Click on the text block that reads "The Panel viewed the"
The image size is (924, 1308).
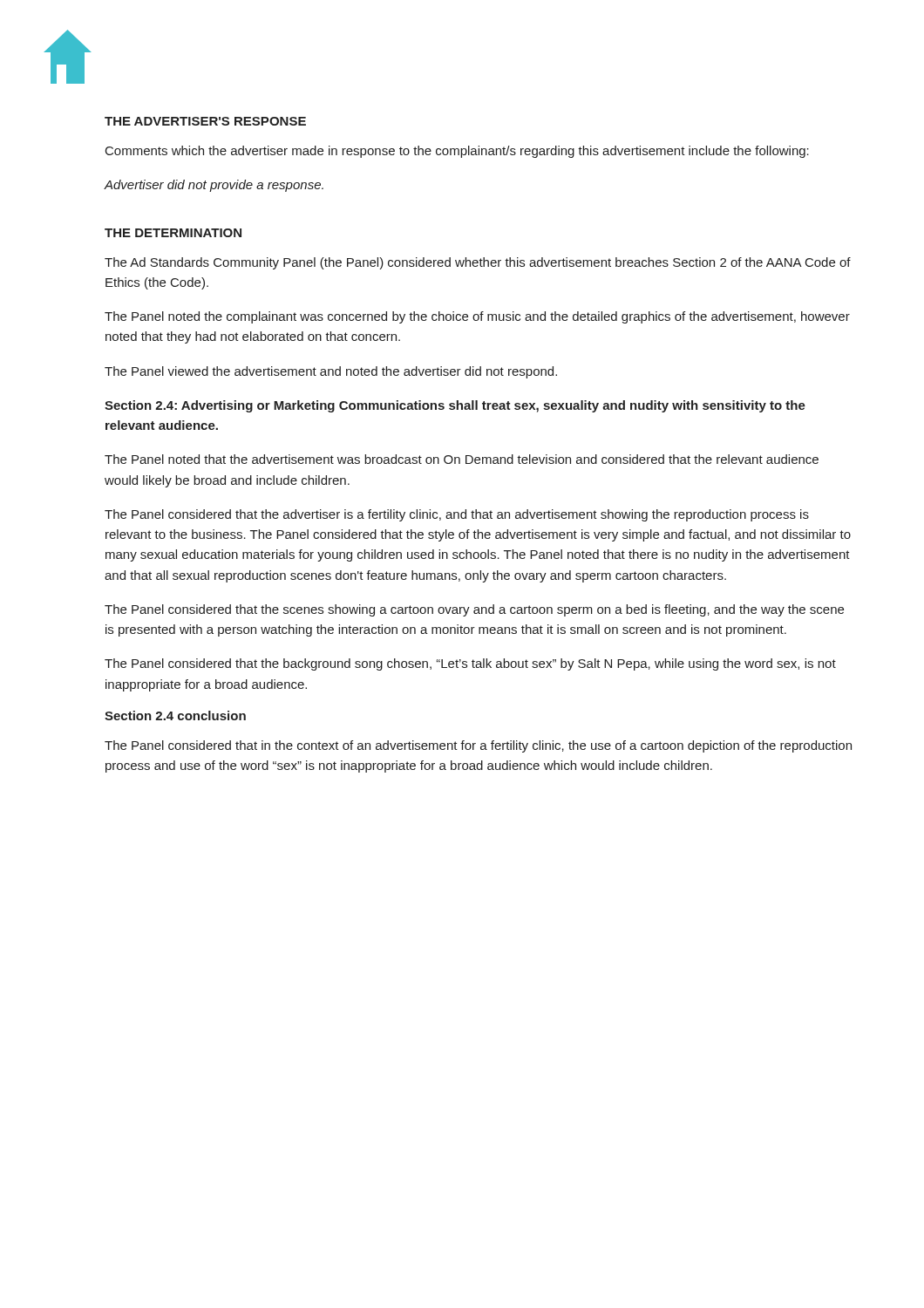point(331,371)
